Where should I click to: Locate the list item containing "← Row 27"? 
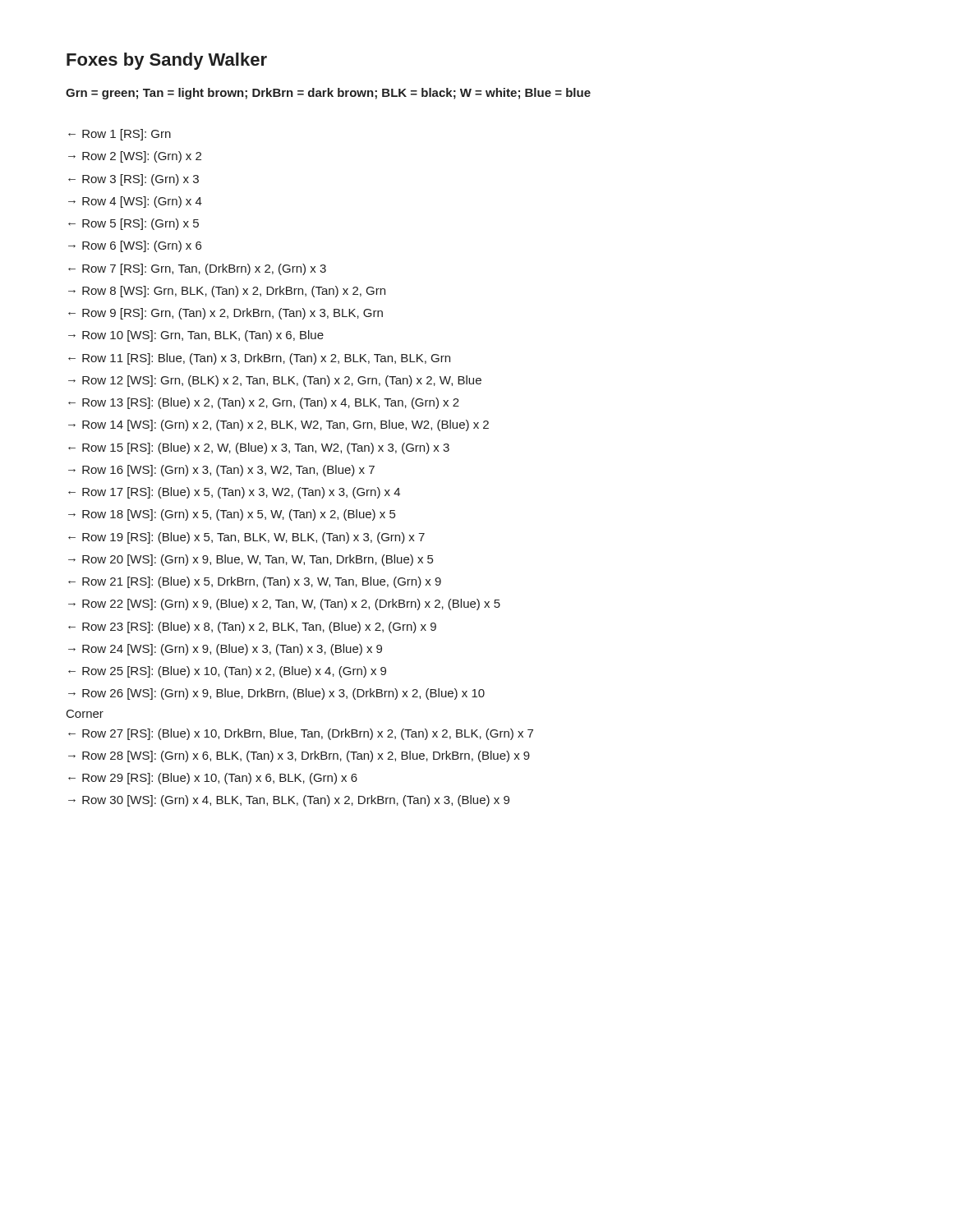click(300, 733)
